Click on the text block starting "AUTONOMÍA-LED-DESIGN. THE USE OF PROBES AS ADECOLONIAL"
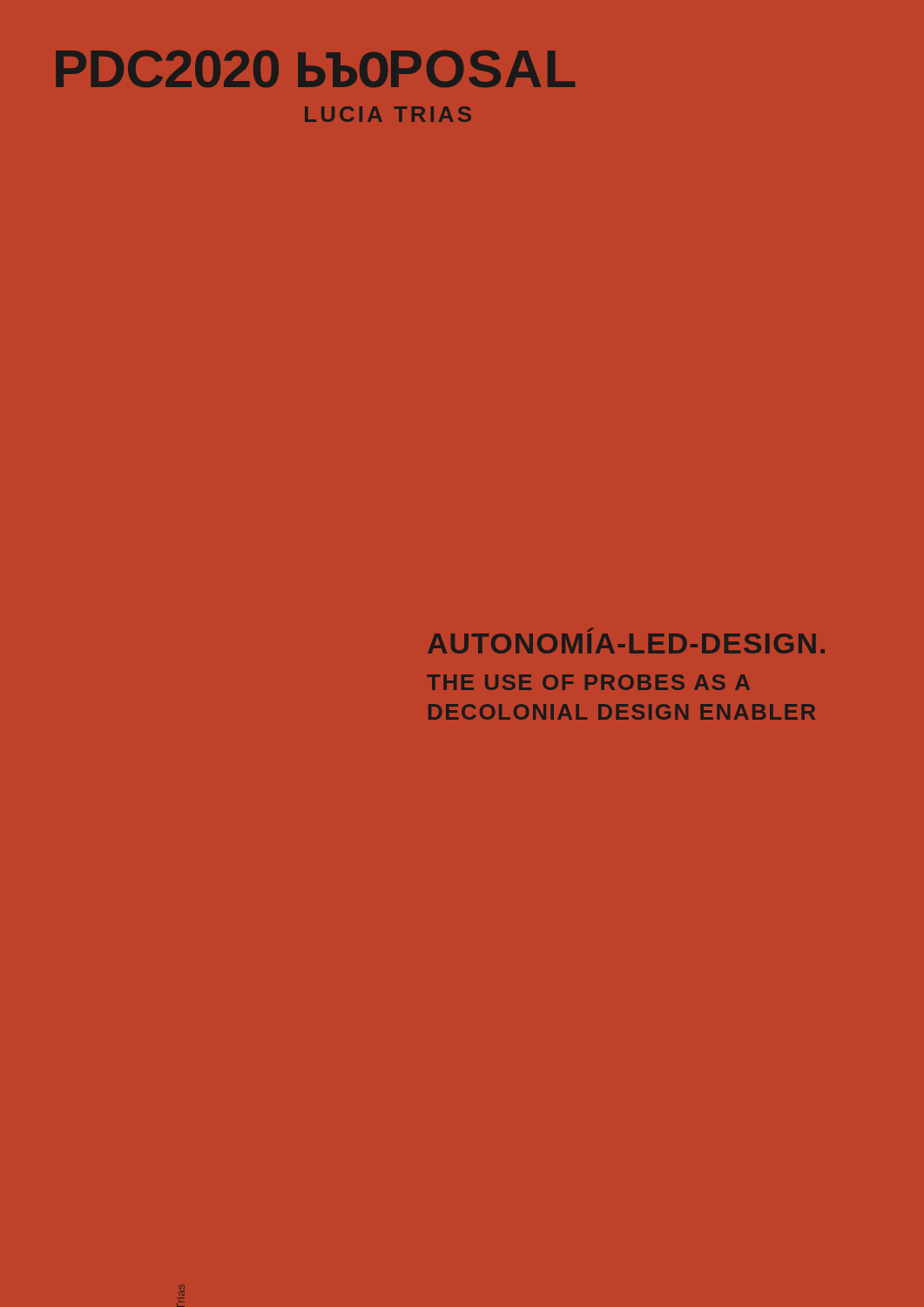Image resolution: width=924 pixels, height=1307 pixels. pyautogui.click(x=658, y=677)
